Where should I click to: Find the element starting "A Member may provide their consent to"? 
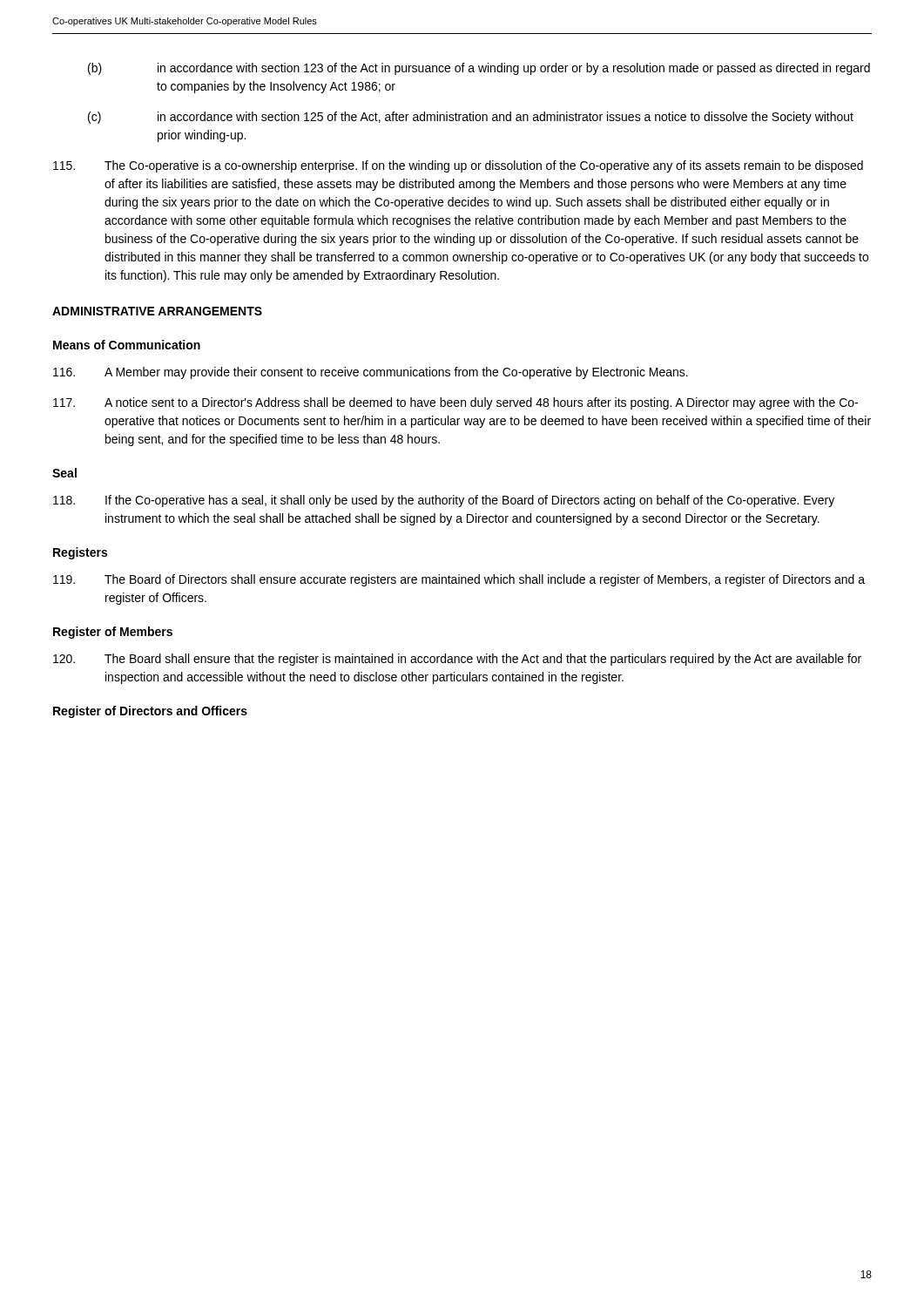(x=462, y=372)
